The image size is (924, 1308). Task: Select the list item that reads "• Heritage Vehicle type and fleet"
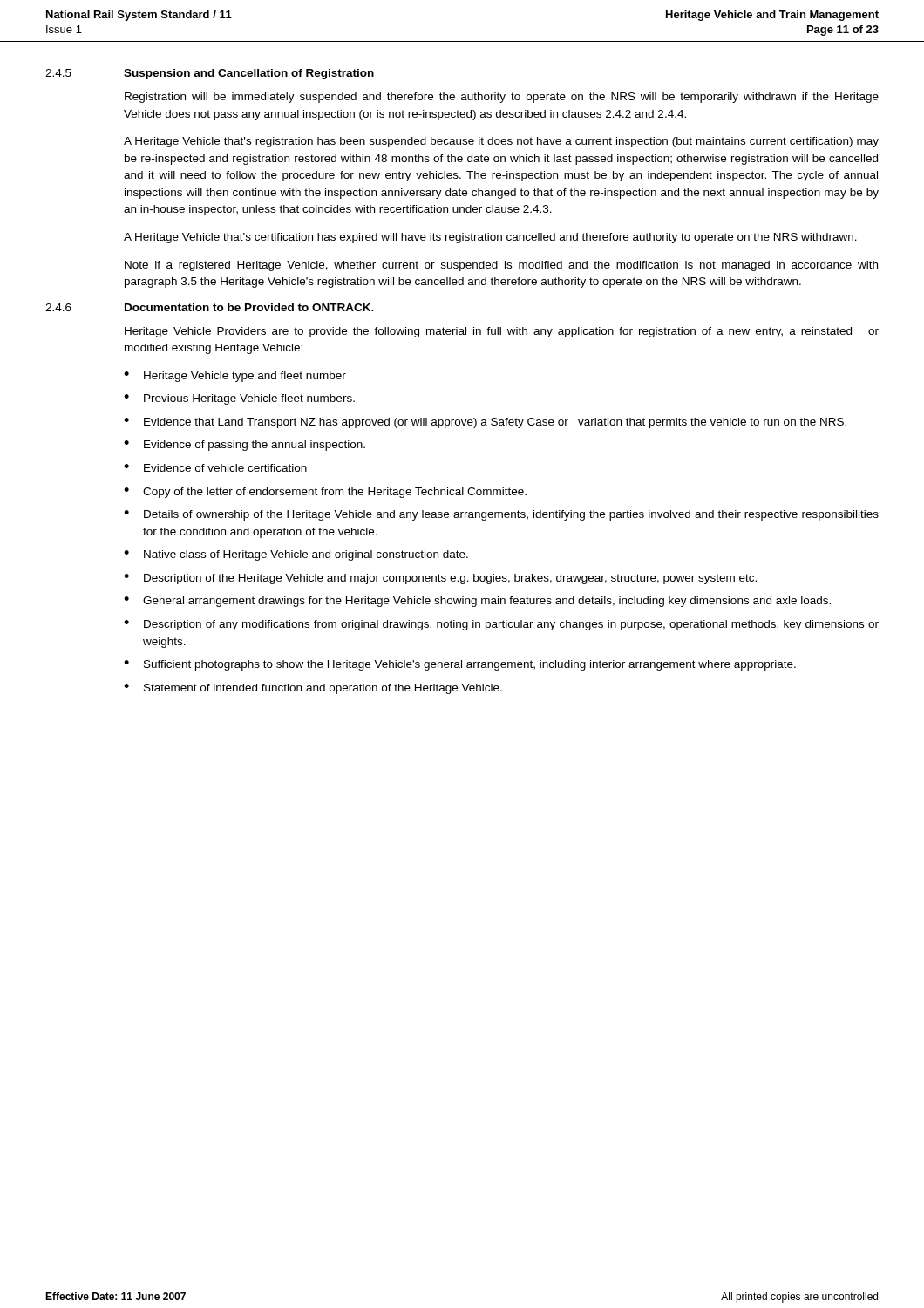click(x=235, y=377)
